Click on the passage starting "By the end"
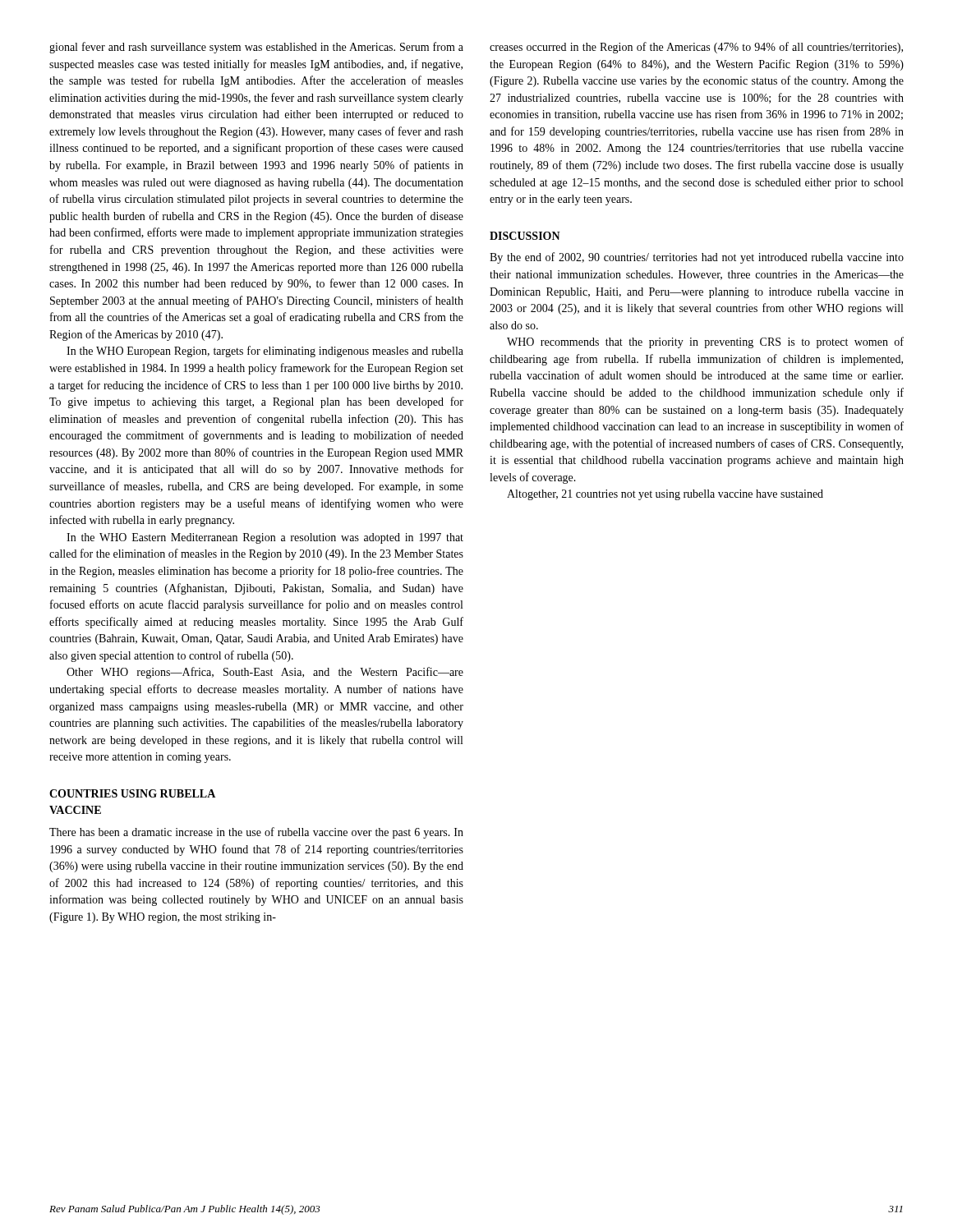953x1232 pixels. point(697,377)
